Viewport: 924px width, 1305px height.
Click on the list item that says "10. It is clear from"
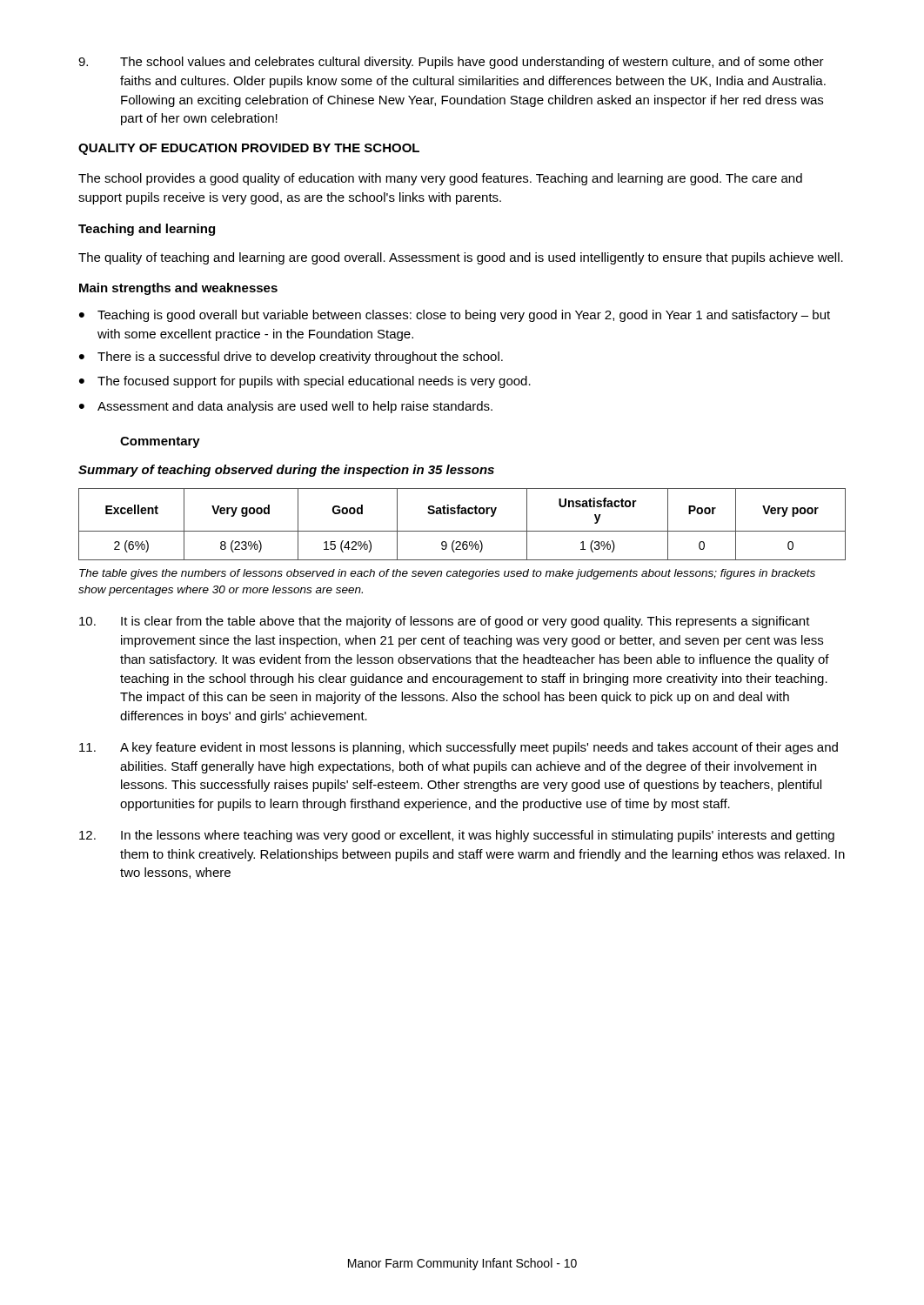pyautogui.click(x=462, y=669)
